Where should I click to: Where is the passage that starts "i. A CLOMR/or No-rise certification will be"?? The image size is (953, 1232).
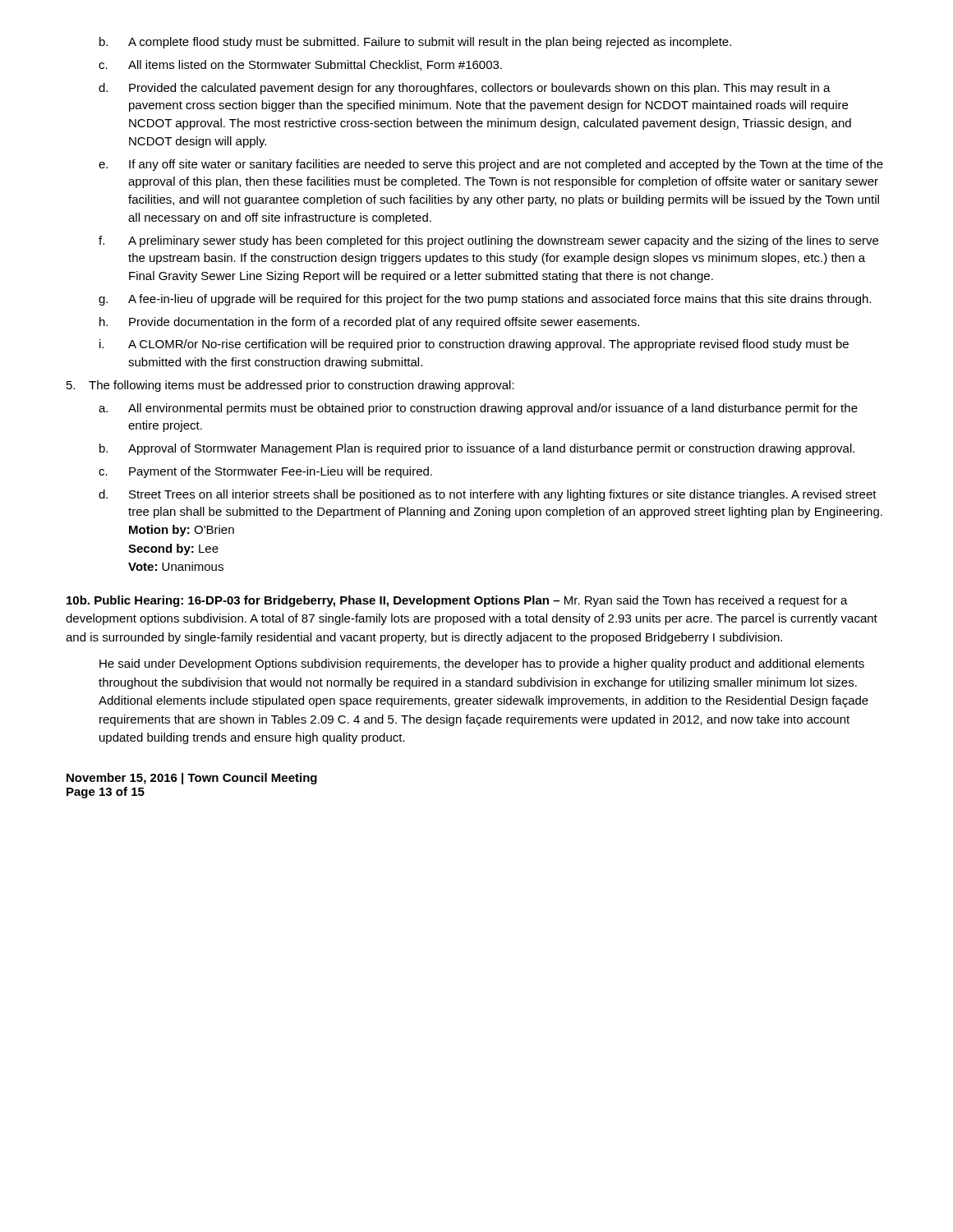(x=493, y=353)
